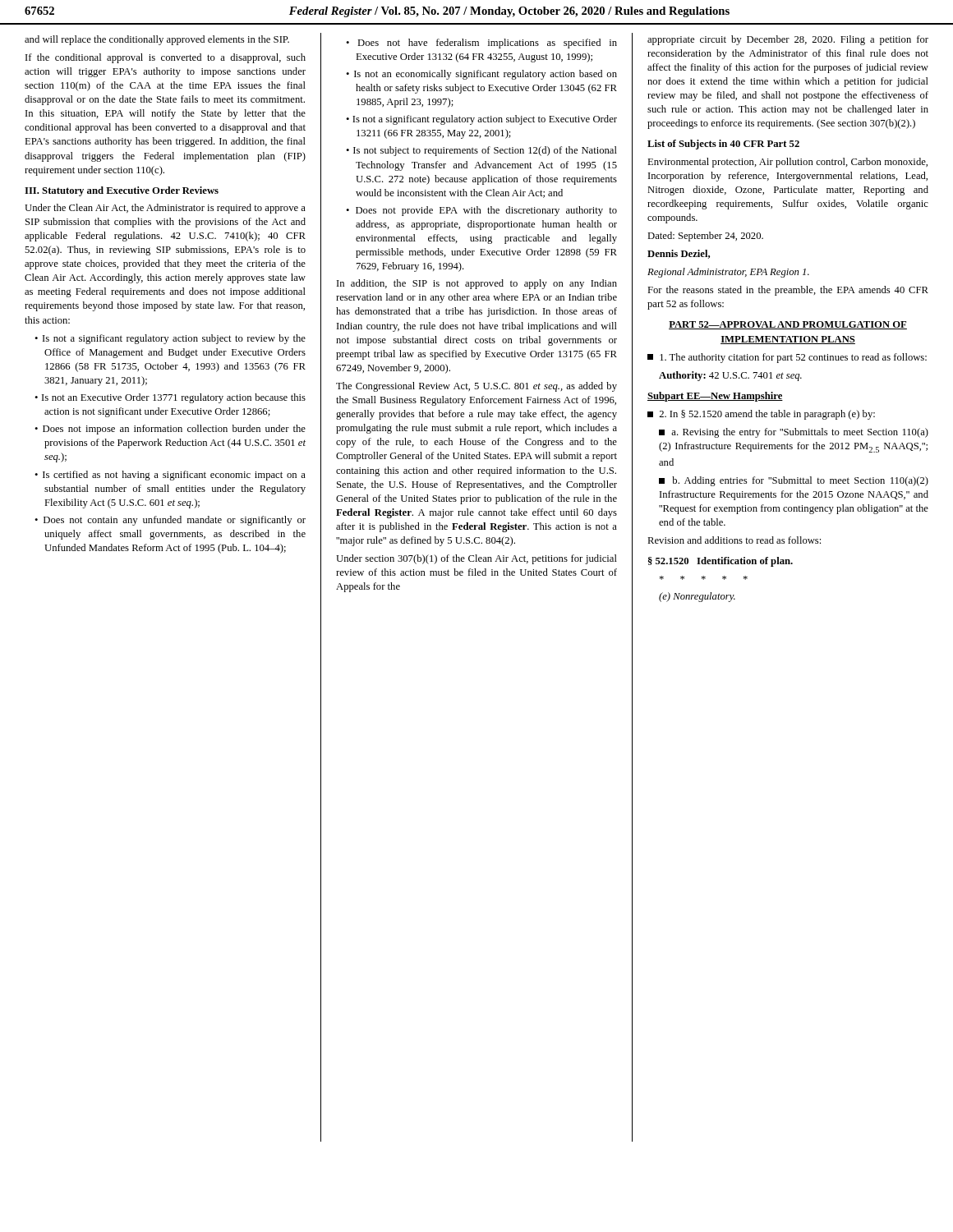Locate the text "PART 52—APPROVAL AND PROMULGATION OF IMPLEMENTATION PLANS"
Image resolution: width=953 pixels, height=1232 pixels.
(788, 332)
